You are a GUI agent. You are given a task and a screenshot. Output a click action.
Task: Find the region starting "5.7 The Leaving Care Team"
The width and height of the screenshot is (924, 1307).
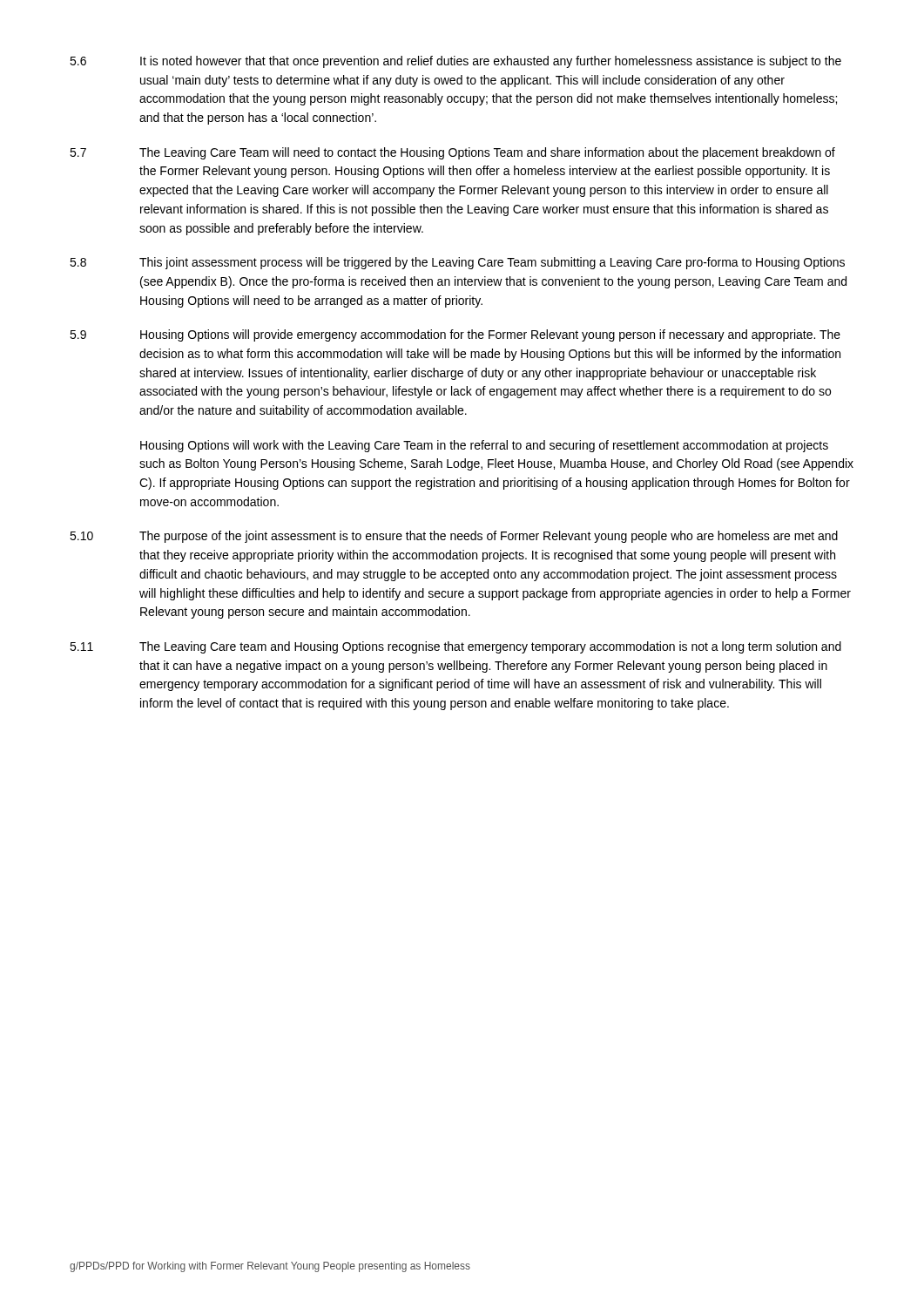[462, 191]
